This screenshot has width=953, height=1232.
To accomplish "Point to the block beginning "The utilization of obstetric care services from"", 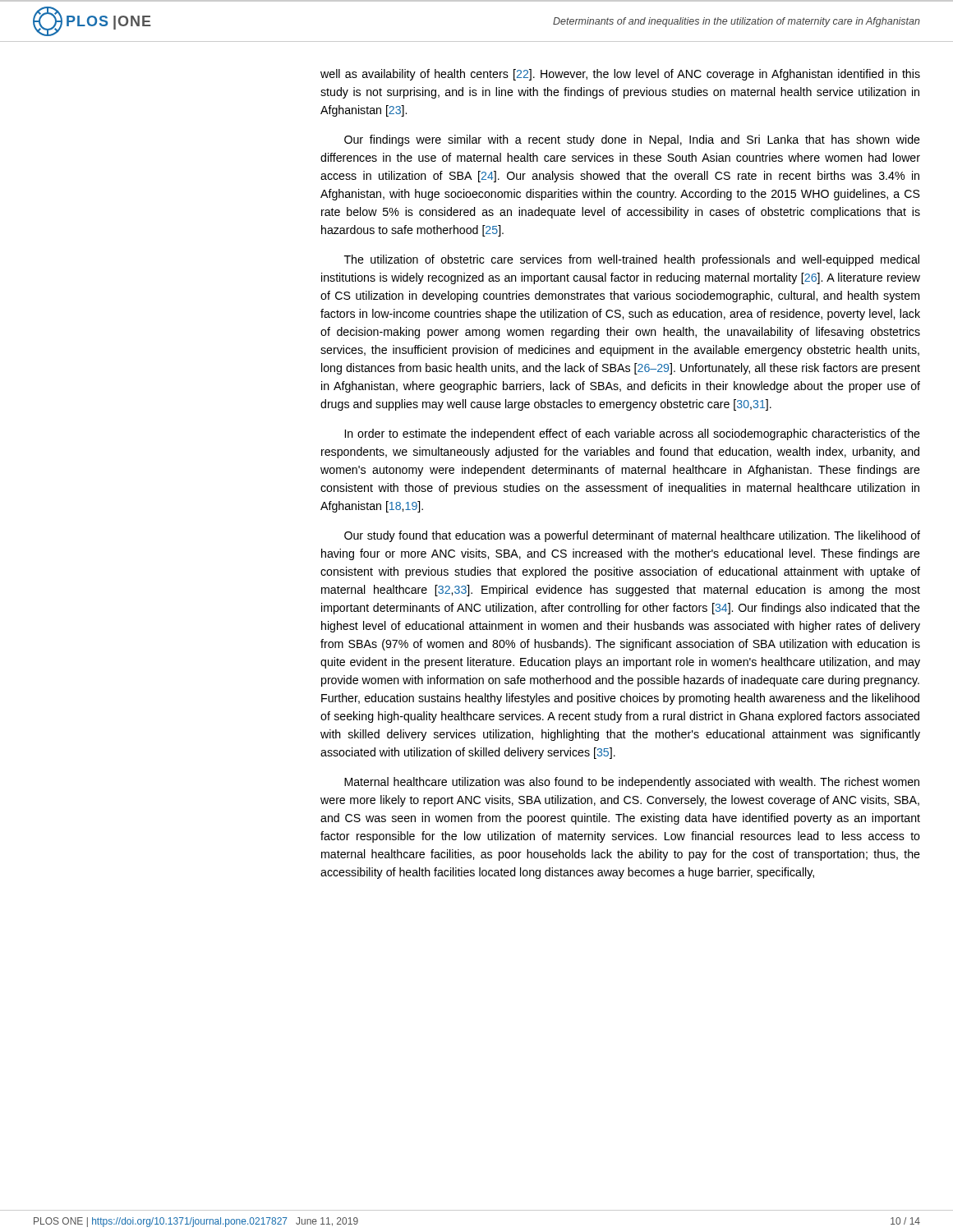I will 620,332.
